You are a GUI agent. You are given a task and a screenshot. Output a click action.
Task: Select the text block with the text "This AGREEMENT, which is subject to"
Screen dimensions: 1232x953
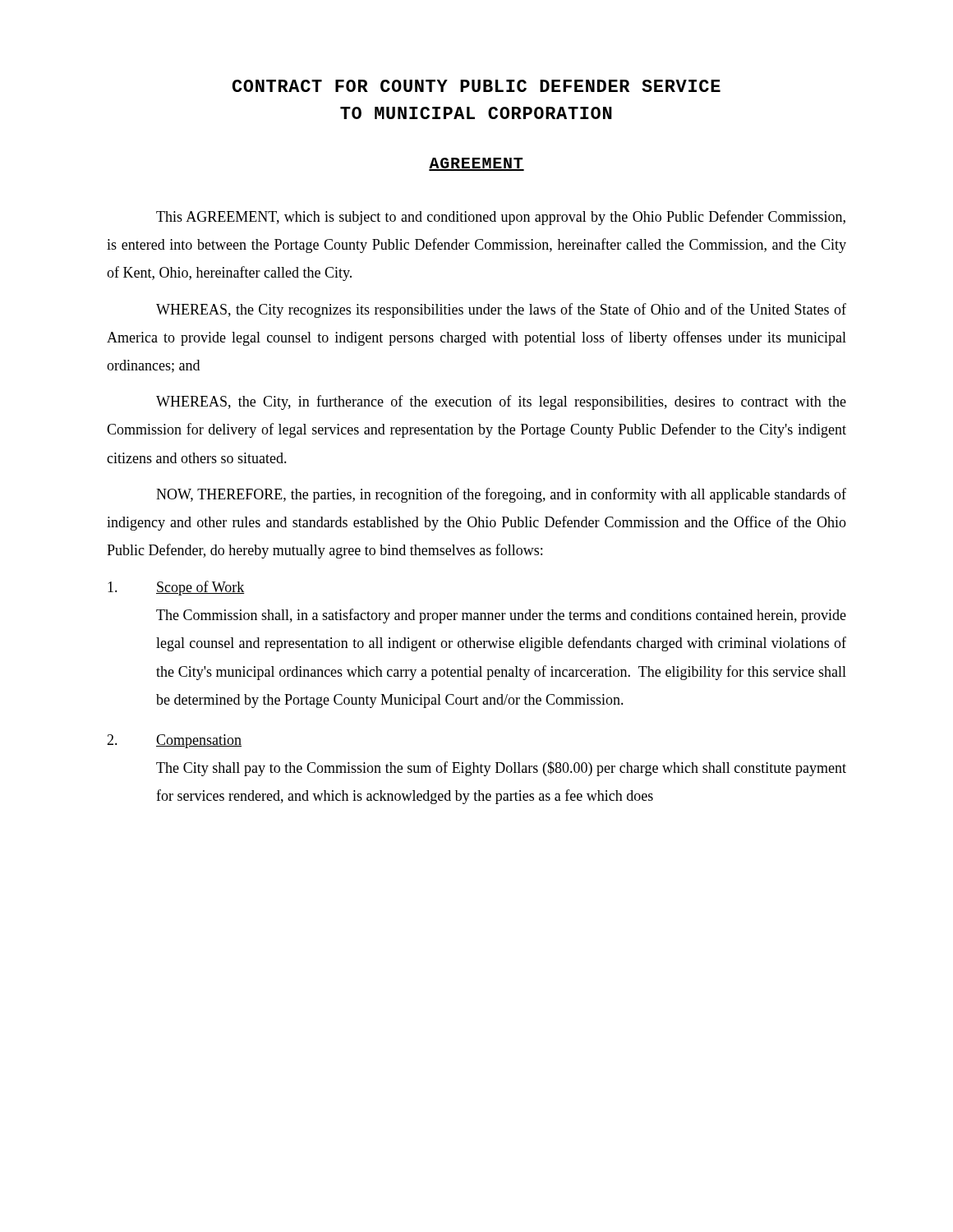[476, 245]
